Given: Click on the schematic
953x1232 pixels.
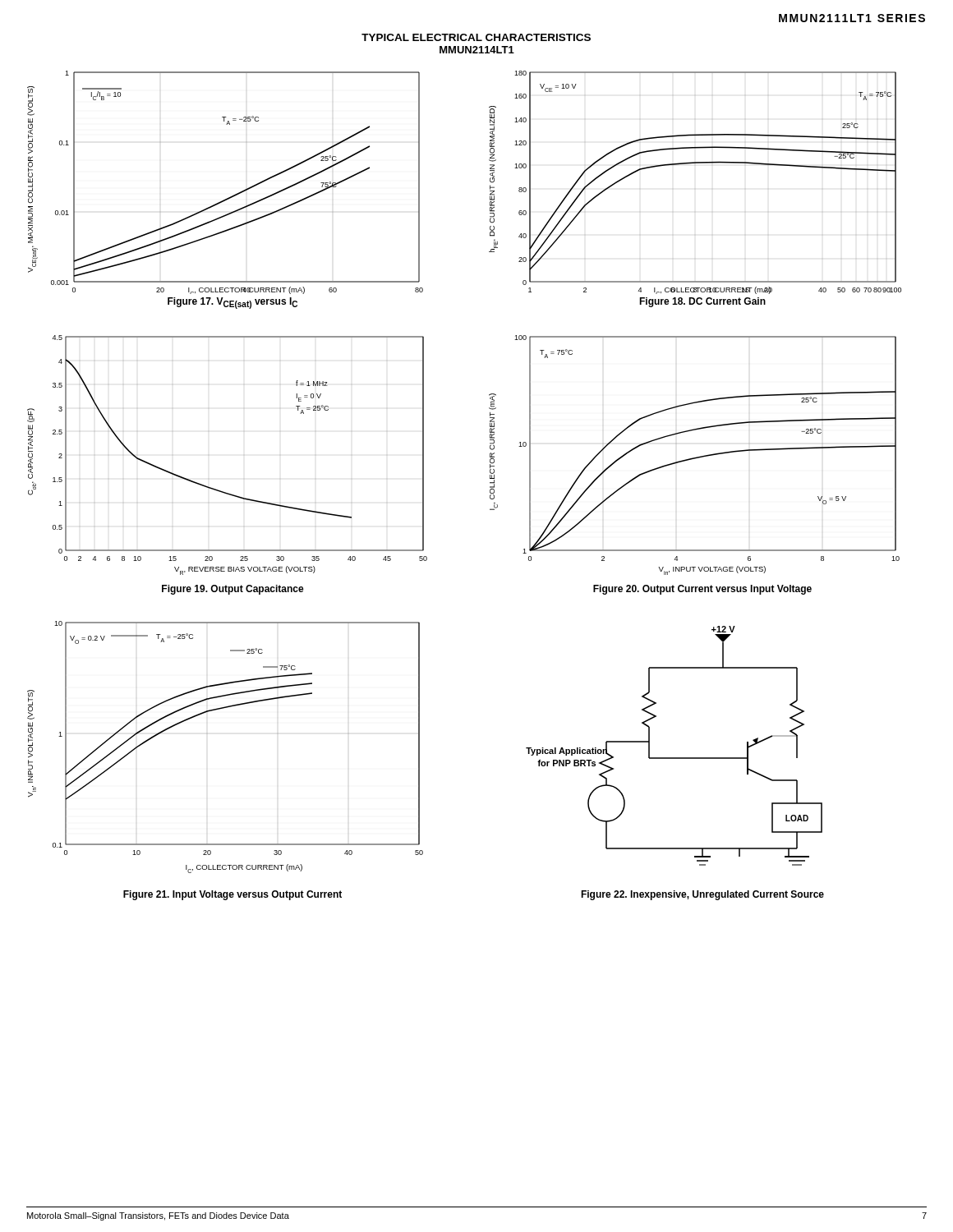Looking at the screenshot, I should [x=702, y=750].
